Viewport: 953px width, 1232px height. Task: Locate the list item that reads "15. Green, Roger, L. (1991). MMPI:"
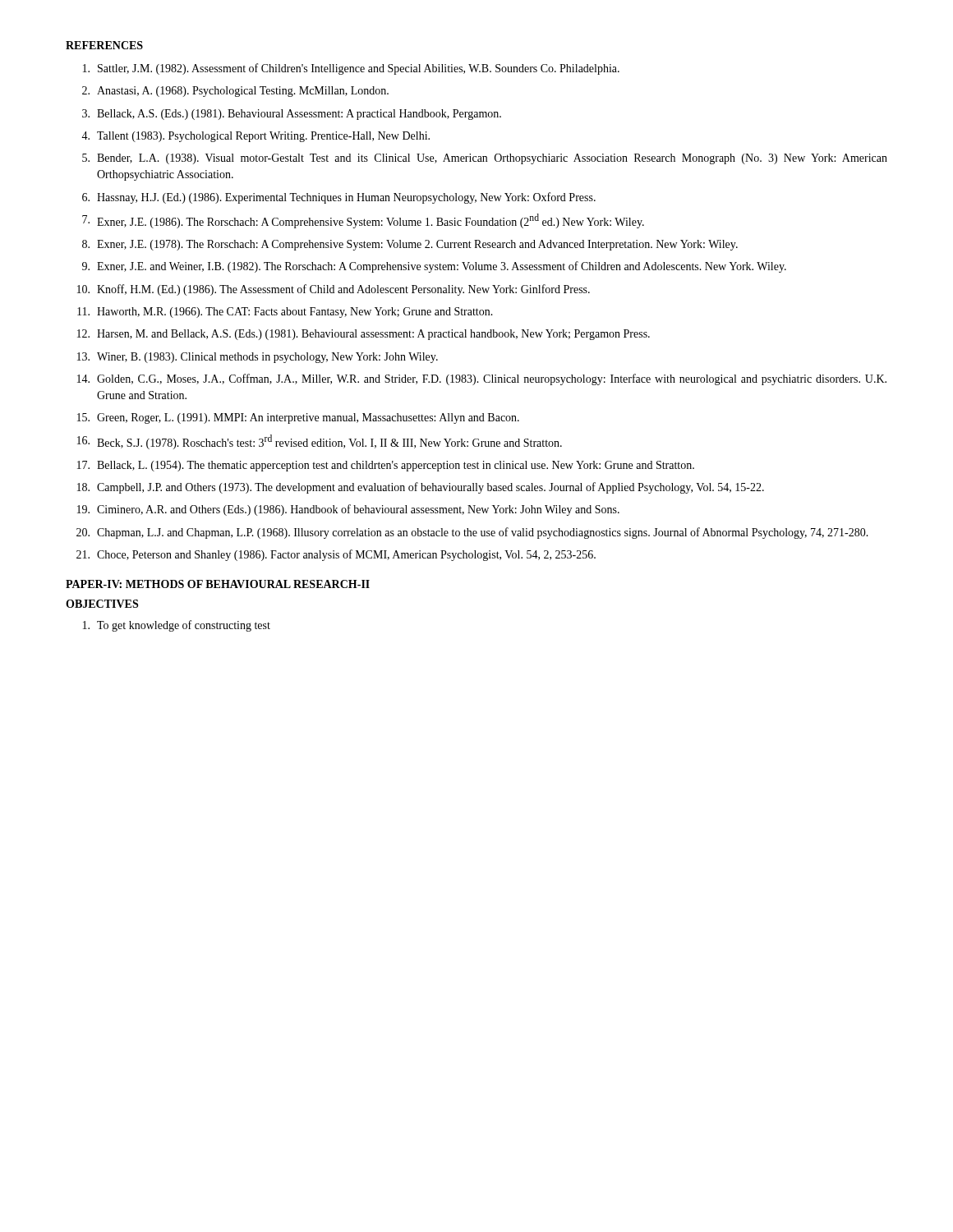(x=476, y=419)
